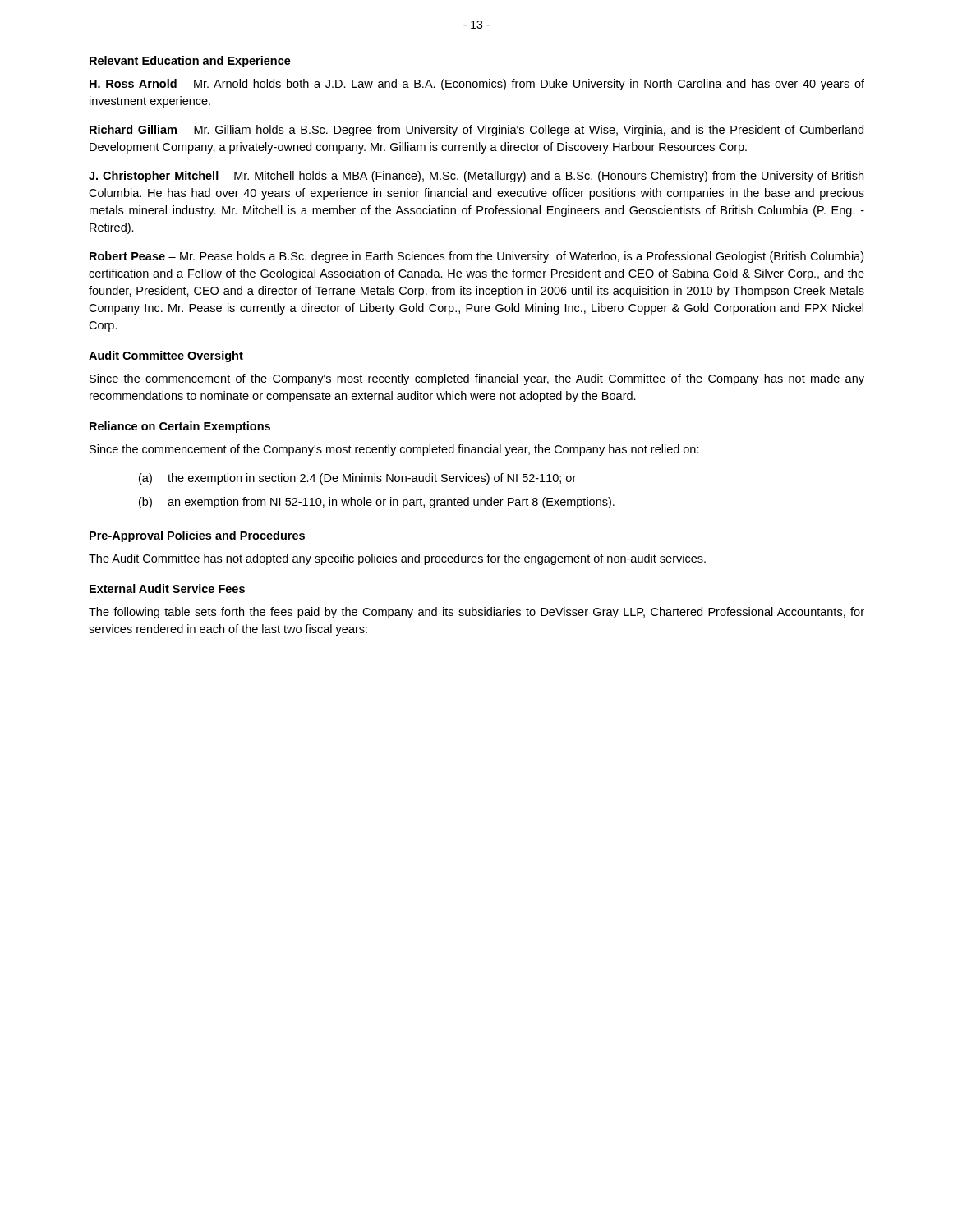The width and height of the screenshot is (953, 1232).
Task: Locate the block of text that opens with "(b) an exemption from NI 52-110,"
Action: (x=501, y=502)
